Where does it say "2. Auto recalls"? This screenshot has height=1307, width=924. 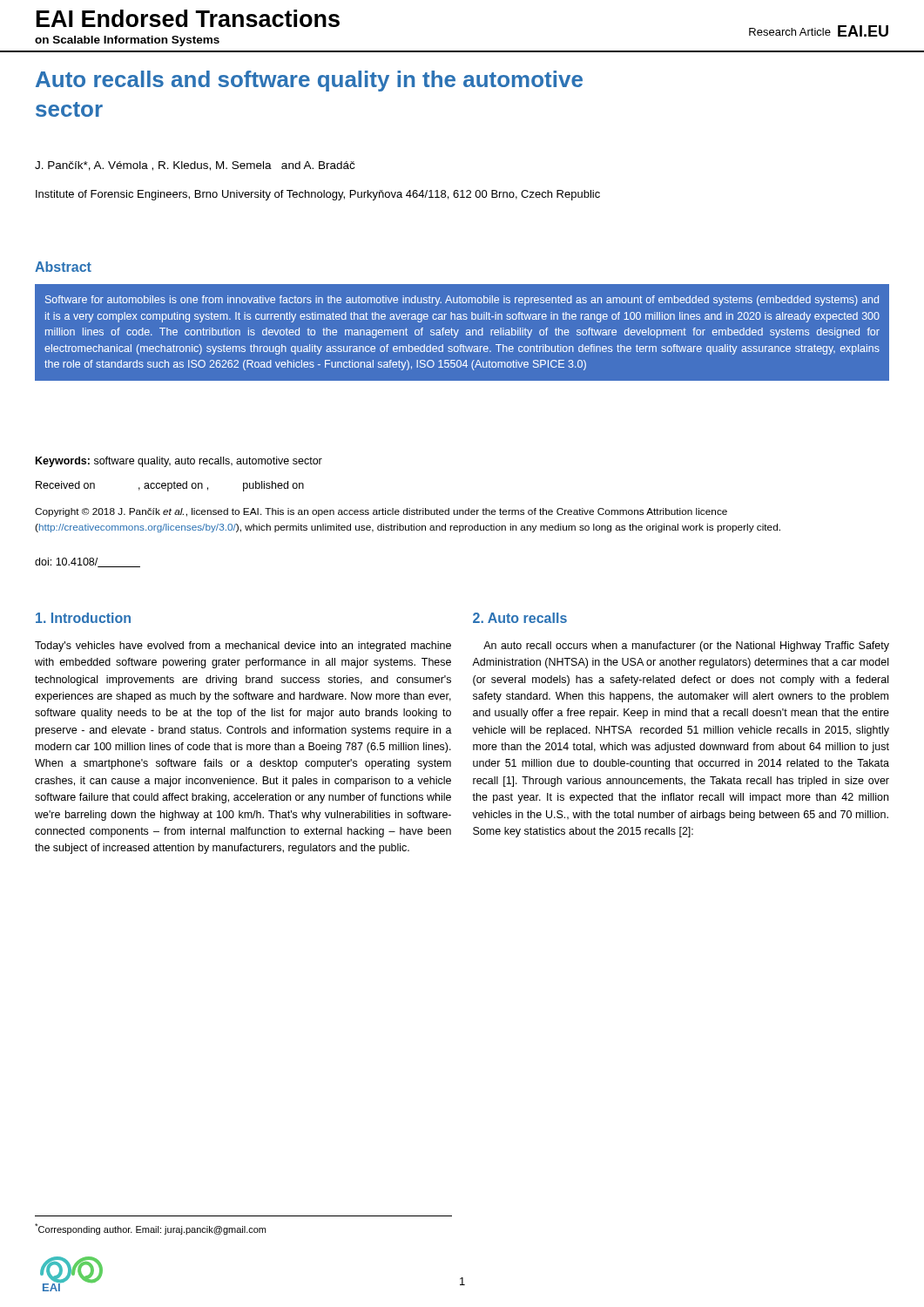(x=520, y=618)
